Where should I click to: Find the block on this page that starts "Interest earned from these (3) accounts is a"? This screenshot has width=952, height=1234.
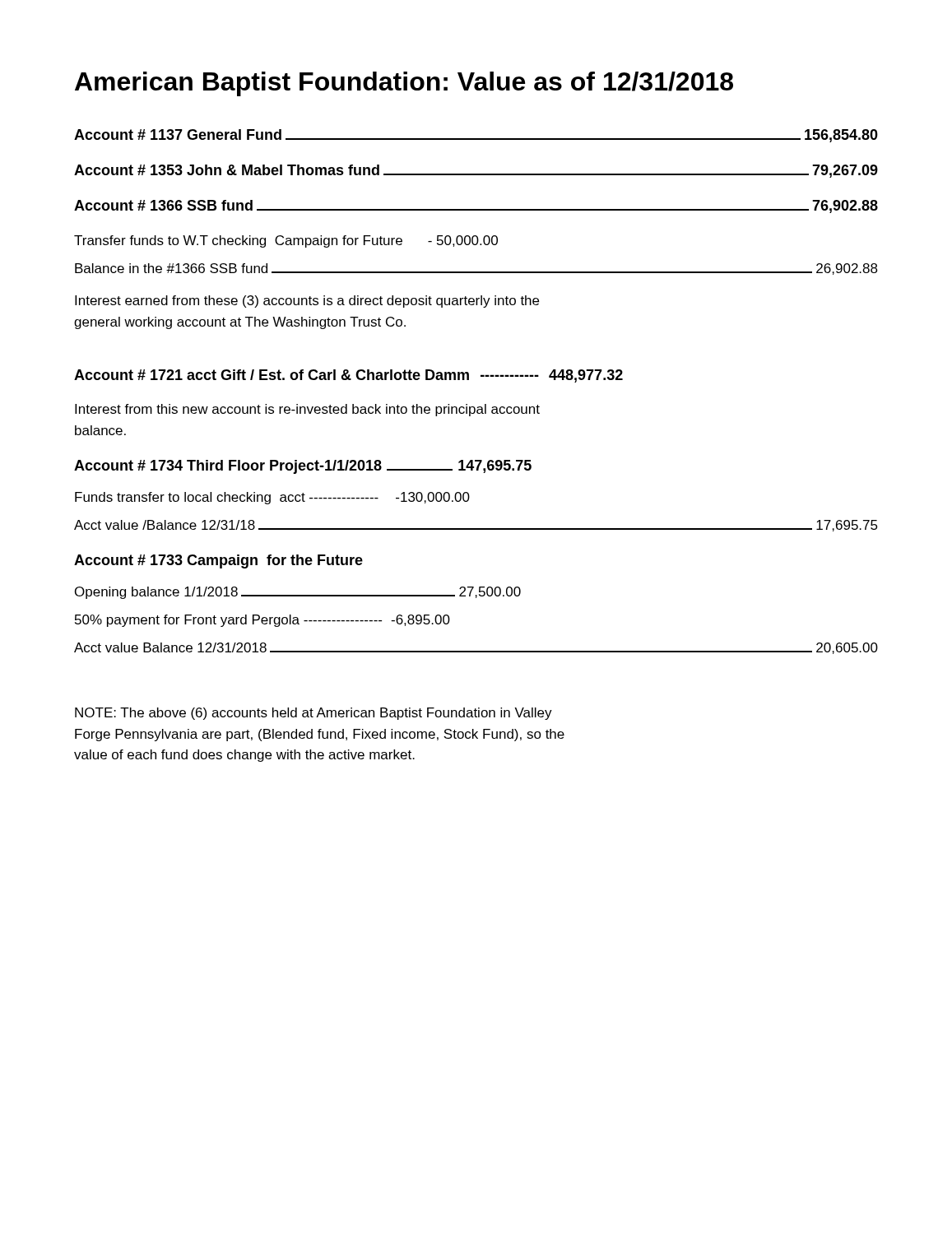click(307, 312)
